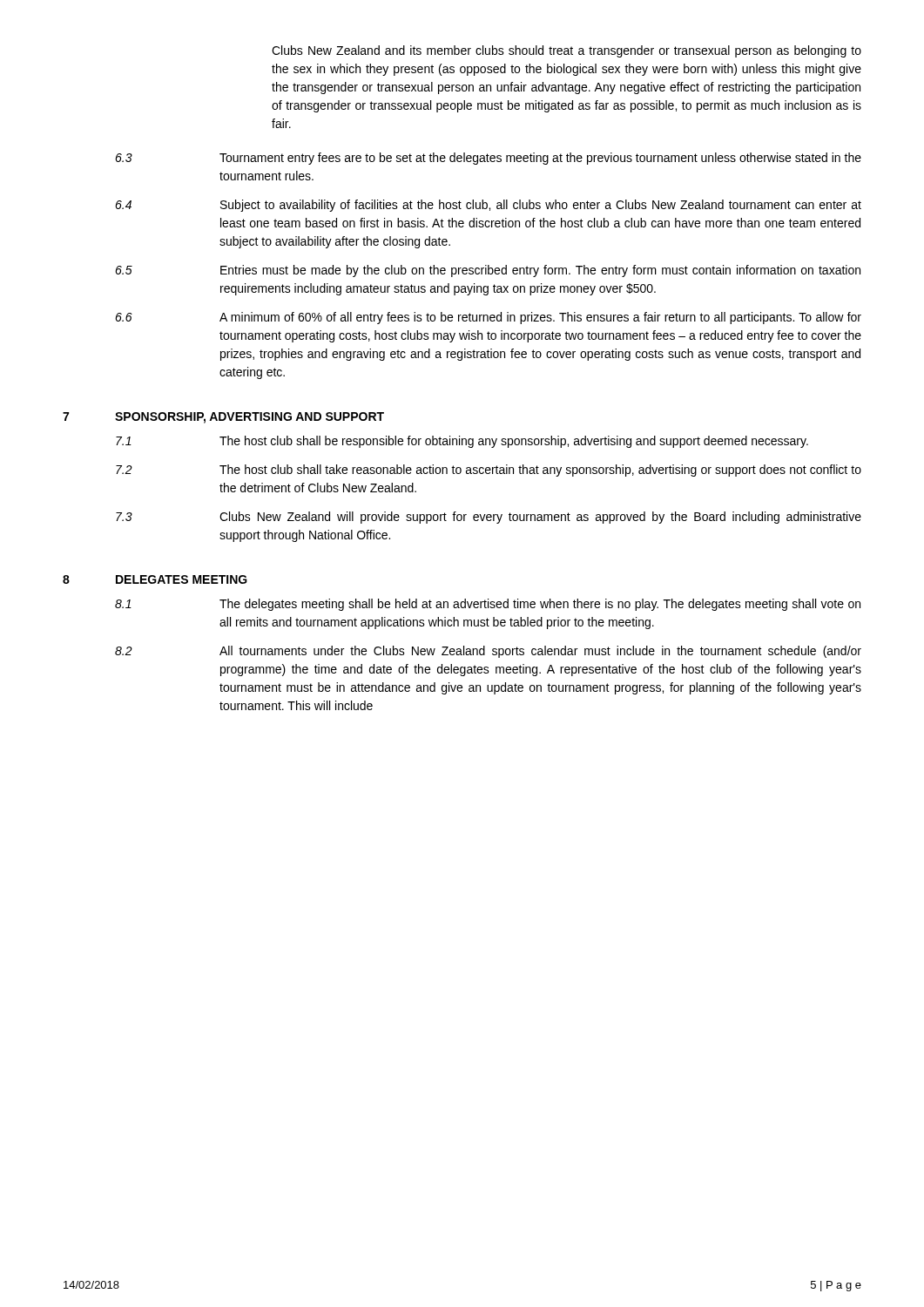Locate the text starting "6.6 A minimum"
924x1307 pixels.
[x=462, y=345]
